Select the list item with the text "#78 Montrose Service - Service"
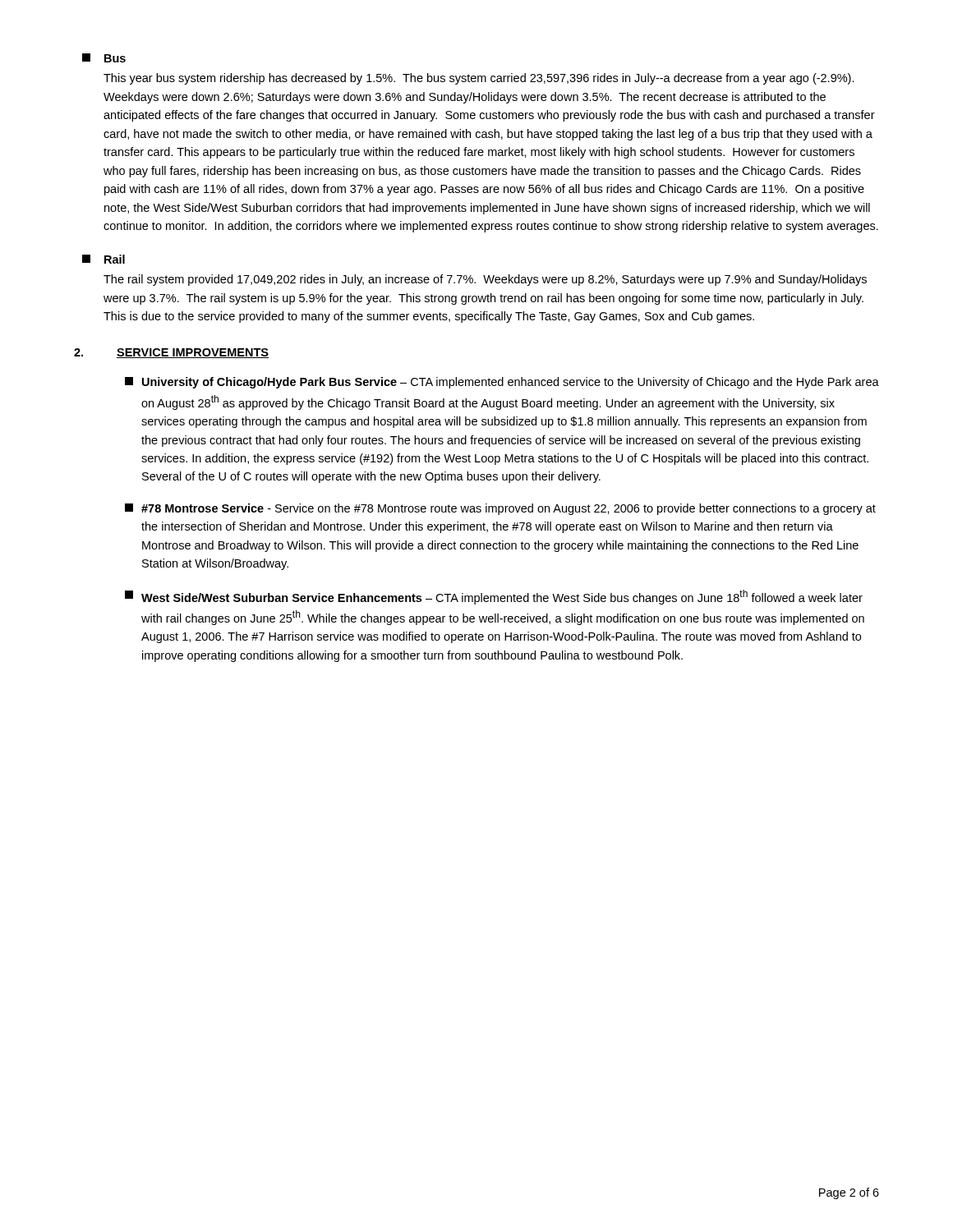 click(498, 536)
